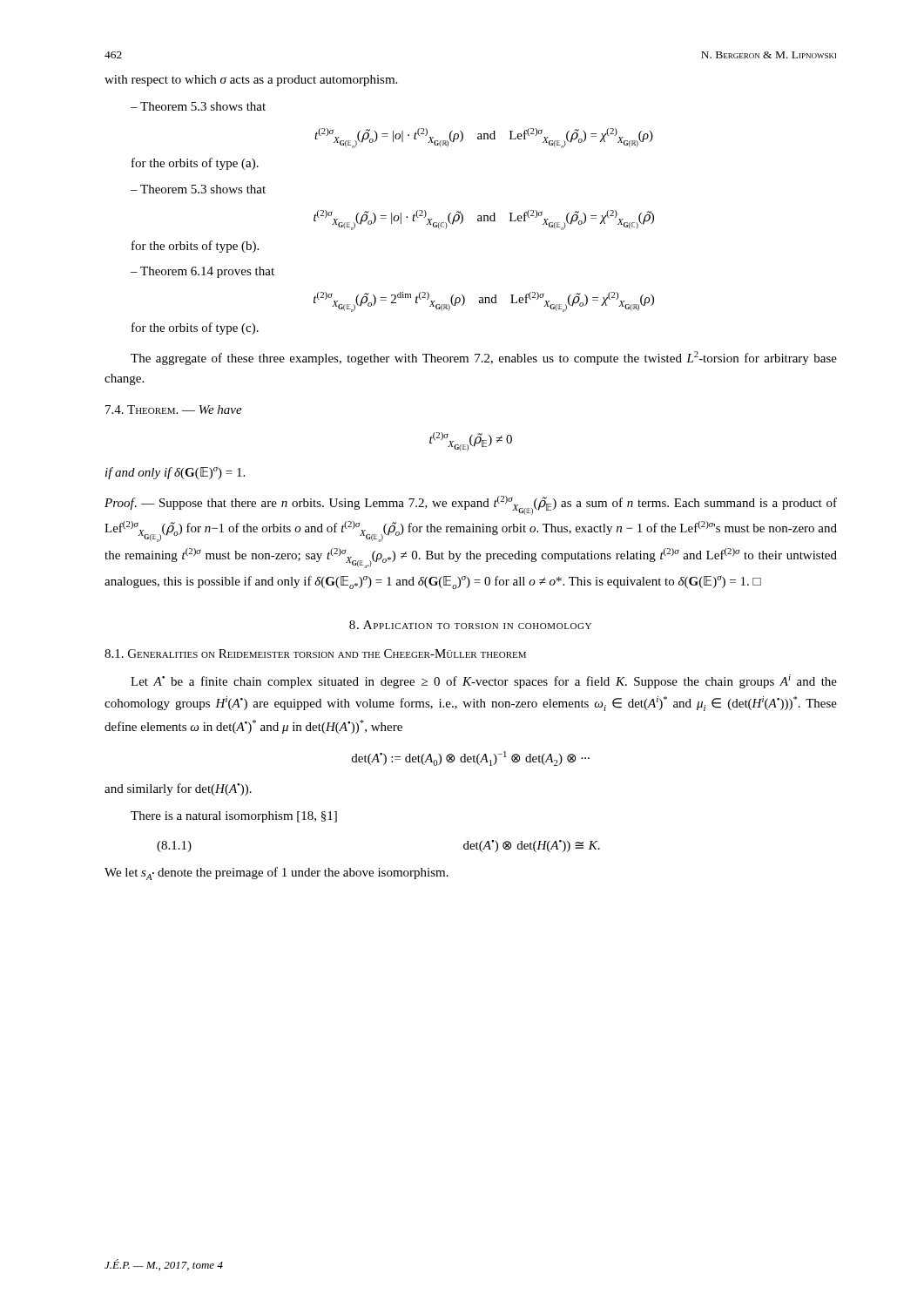The image size is (924, 1307).
Task: Point to the block starting "The aggregate of these three examples,"
Action: (471, 368)
